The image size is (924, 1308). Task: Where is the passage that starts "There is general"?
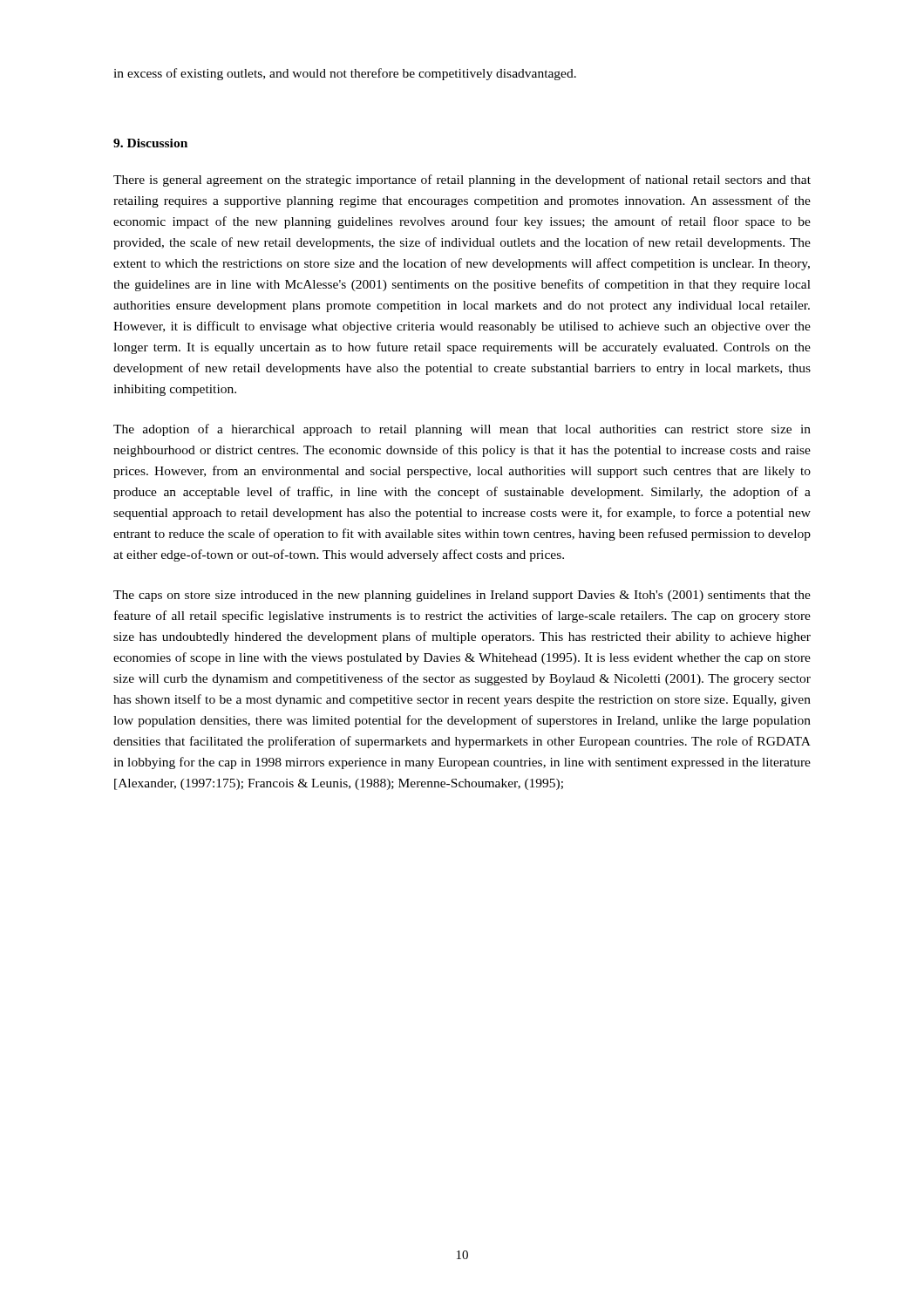(x=462, y=284)
